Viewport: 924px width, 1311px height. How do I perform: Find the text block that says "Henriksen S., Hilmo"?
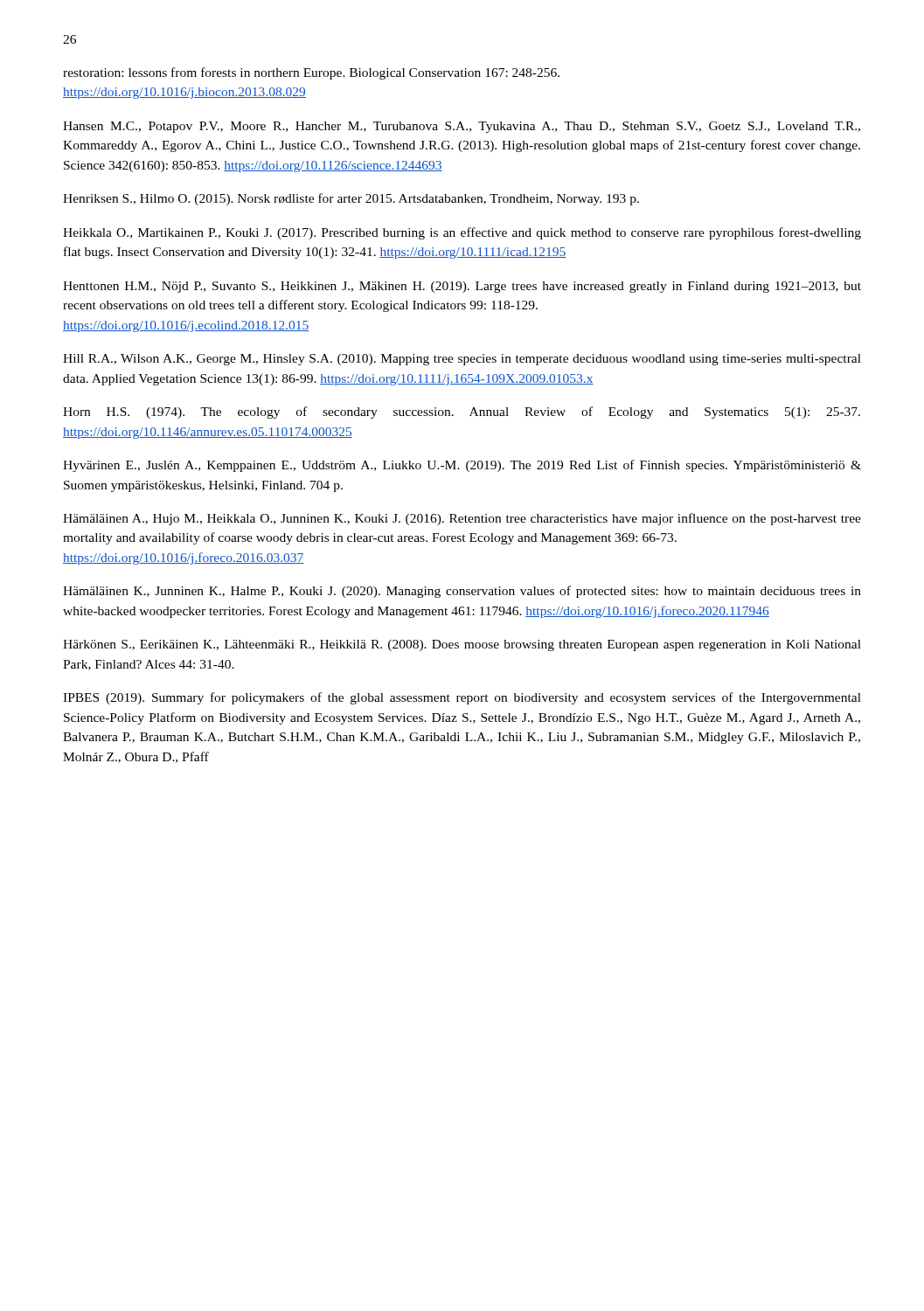click(x=351, y=198)
